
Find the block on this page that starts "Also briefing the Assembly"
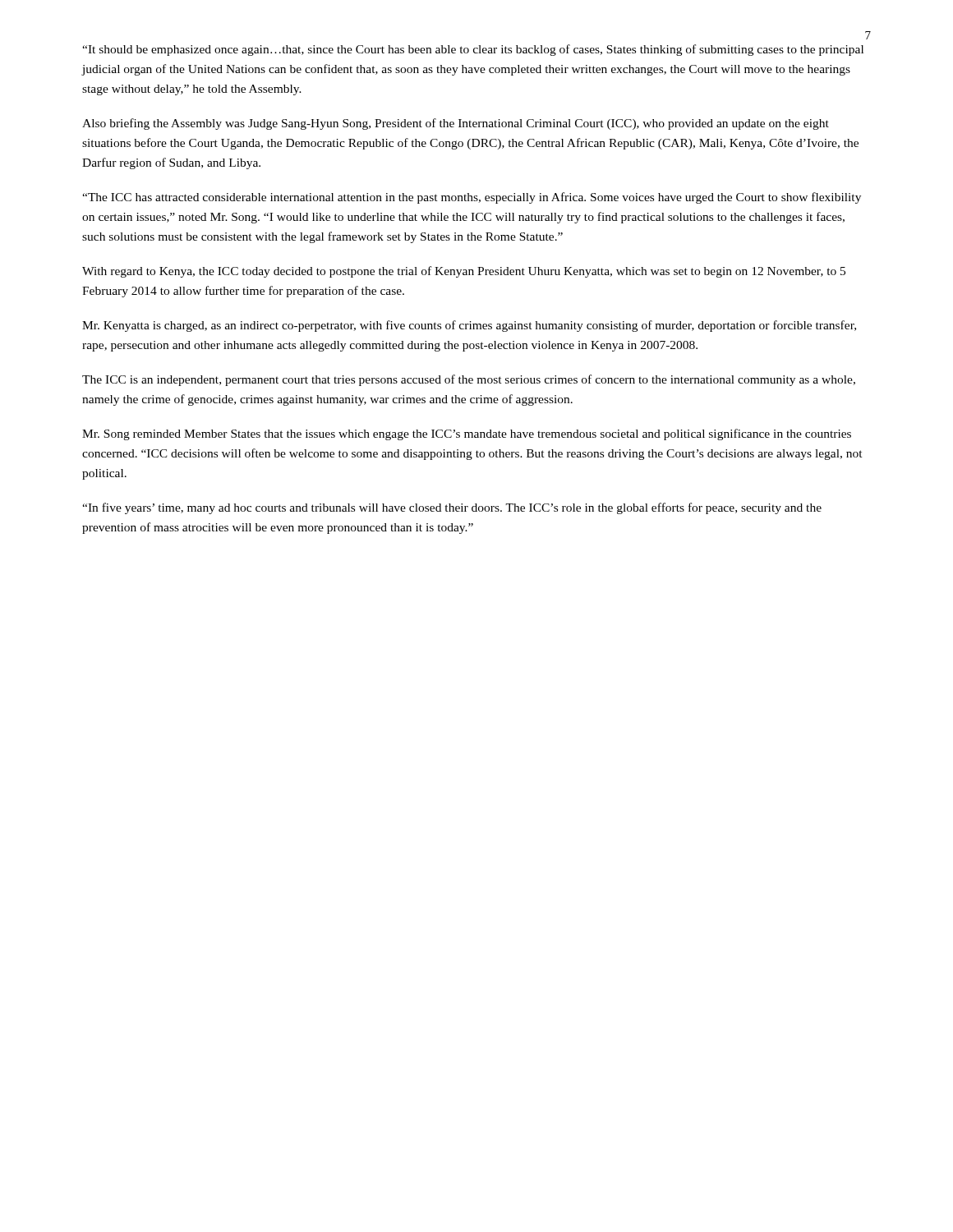(471, 143)
